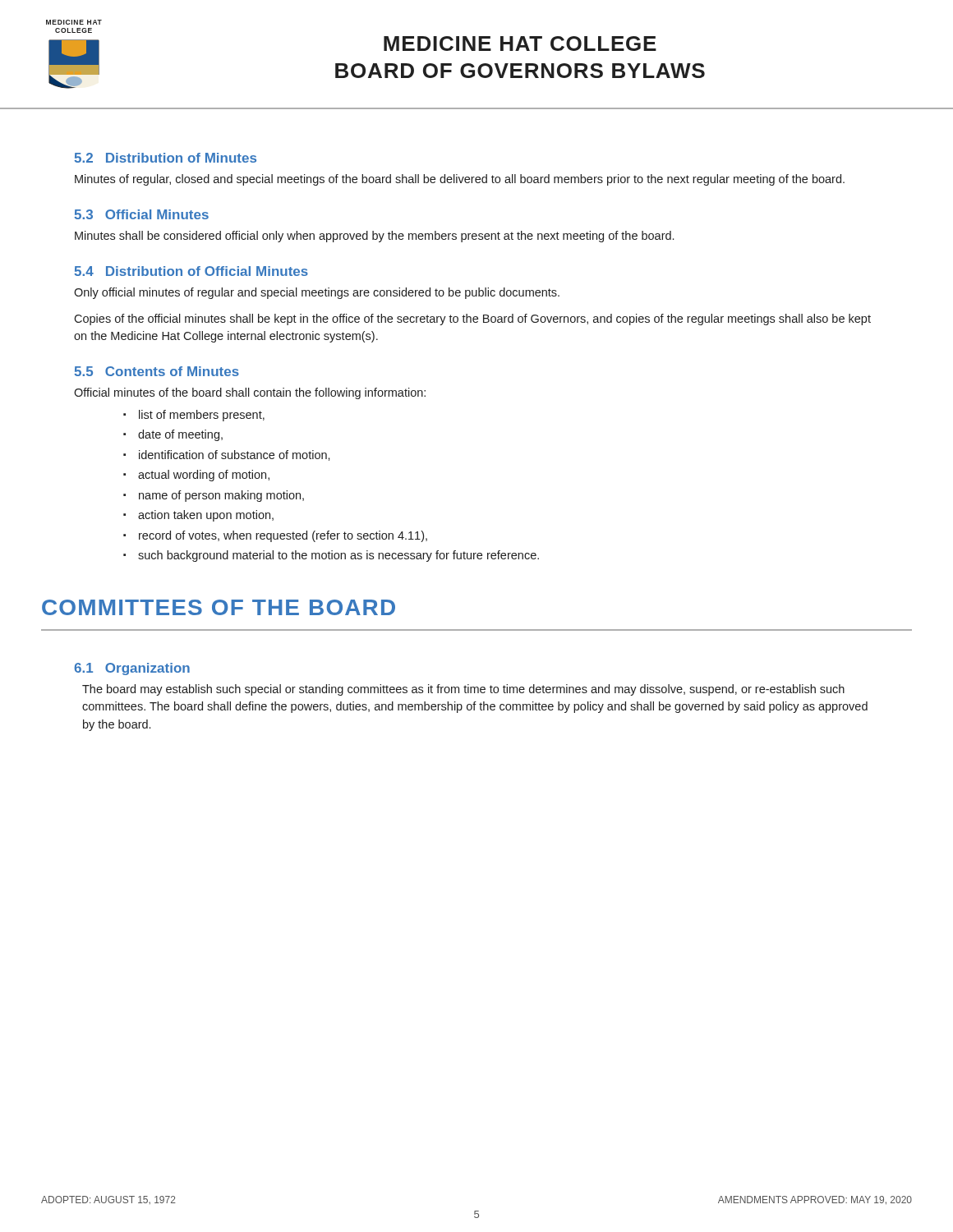Select the text starting "Copies of the official minutes shall"
The image size is (953, 1232).
point(472,327)
